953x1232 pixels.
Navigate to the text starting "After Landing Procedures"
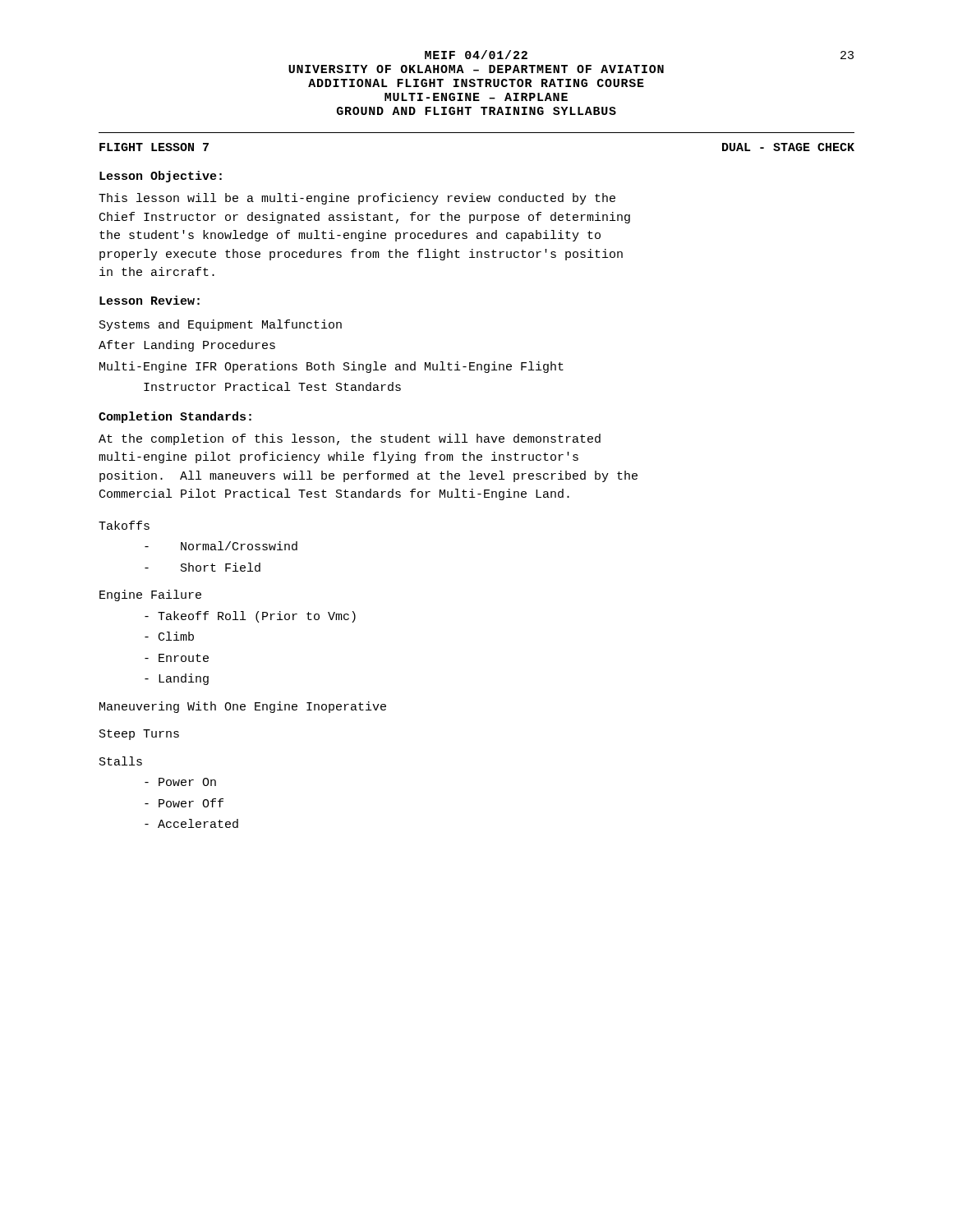[187, 346]
